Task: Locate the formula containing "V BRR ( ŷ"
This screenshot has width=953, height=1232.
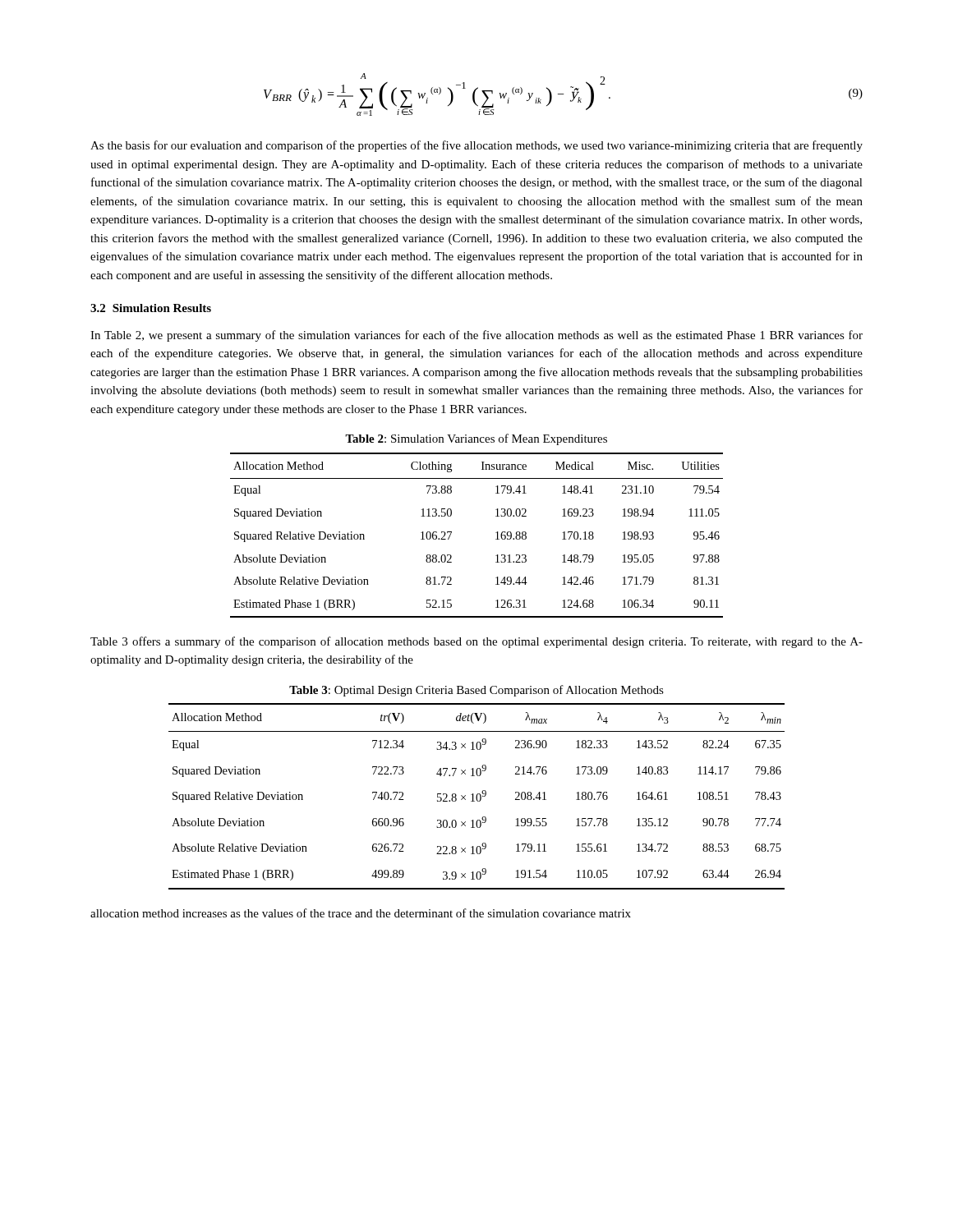Action: pos(563,93)
